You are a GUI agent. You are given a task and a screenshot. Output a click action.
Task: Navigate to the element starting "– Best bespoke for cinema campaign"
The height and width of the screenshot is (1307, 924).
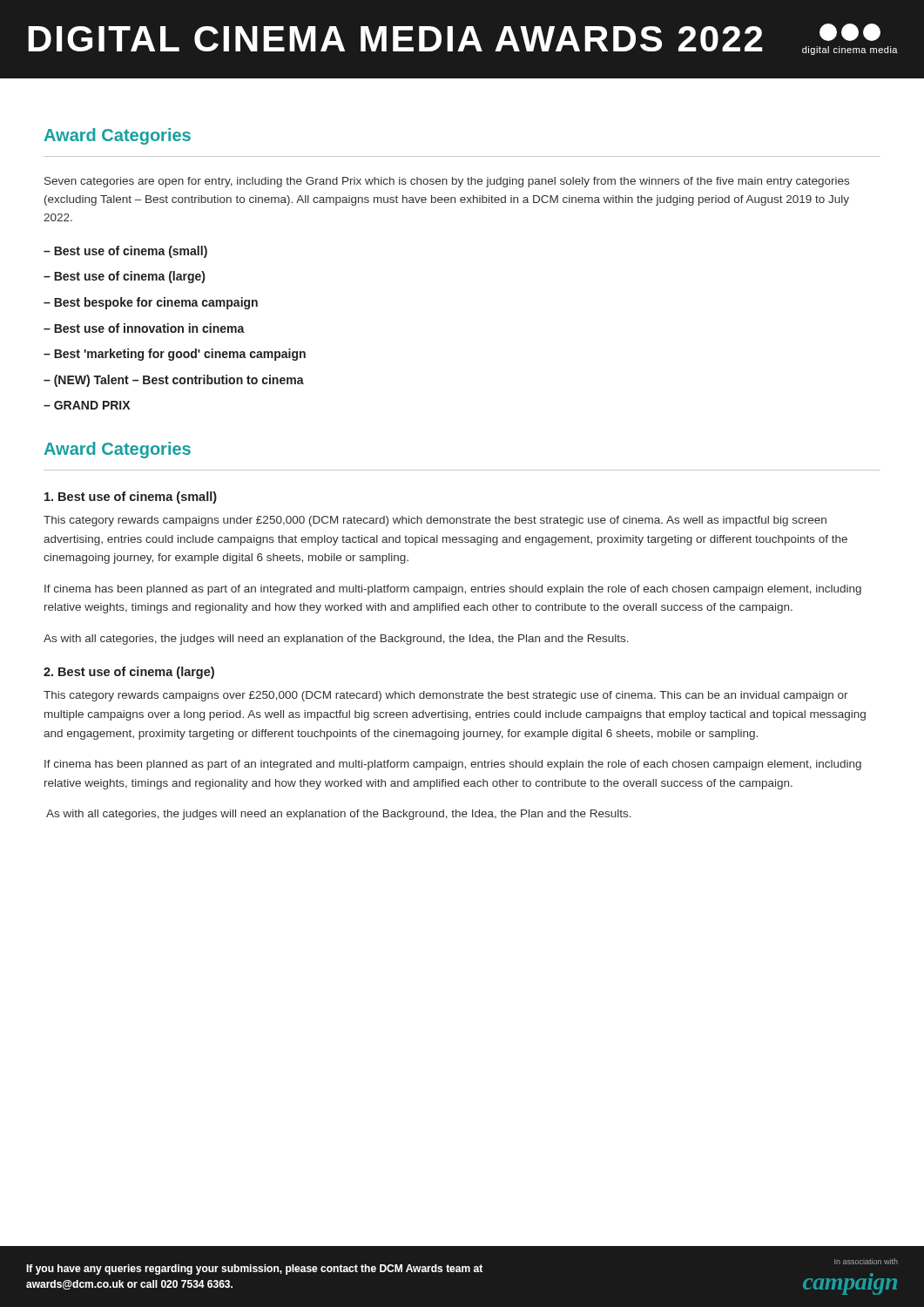(151, 302)
